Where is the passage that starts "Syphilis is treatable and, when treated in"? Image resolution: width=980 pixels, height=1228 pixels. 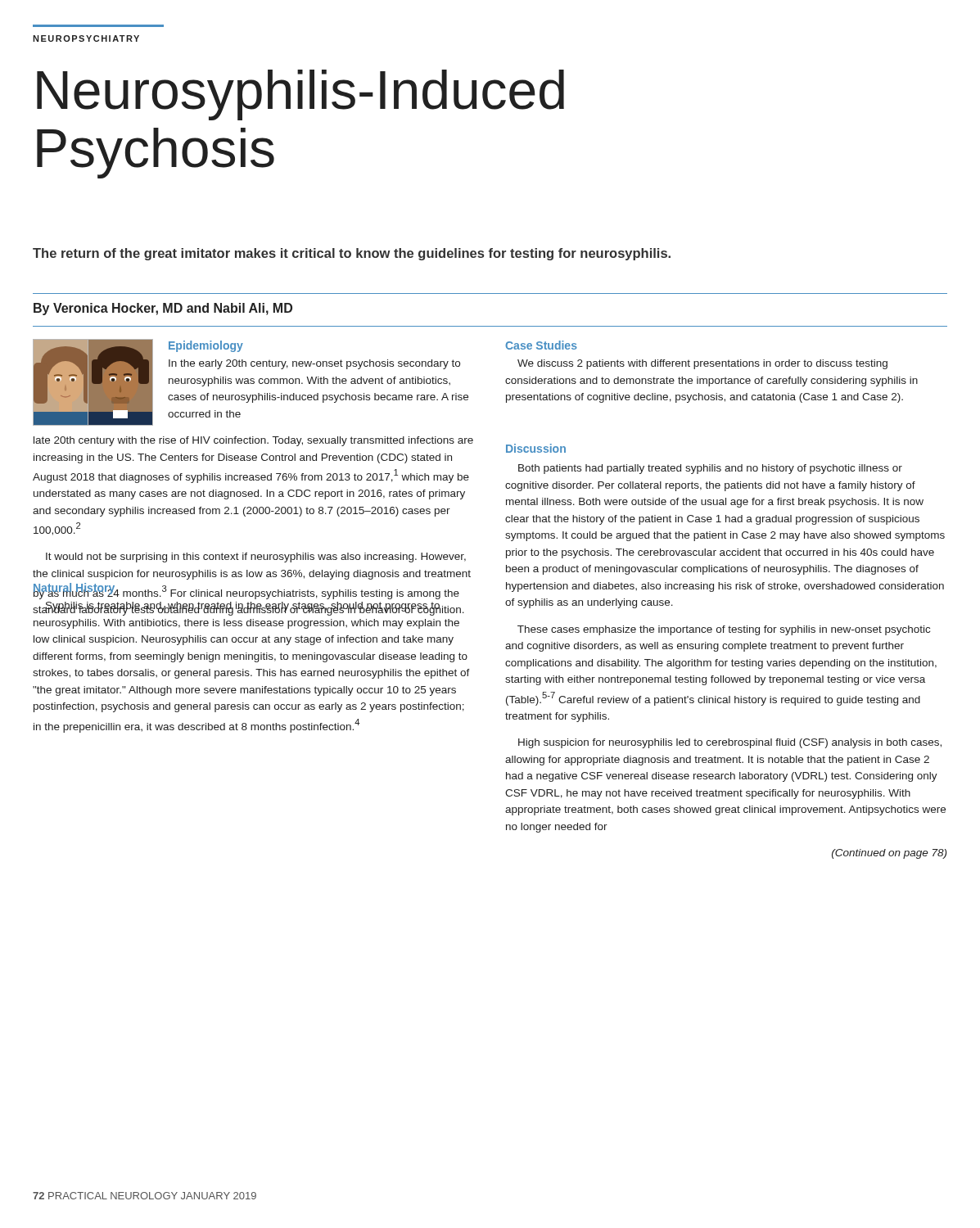tap(254, 666)
